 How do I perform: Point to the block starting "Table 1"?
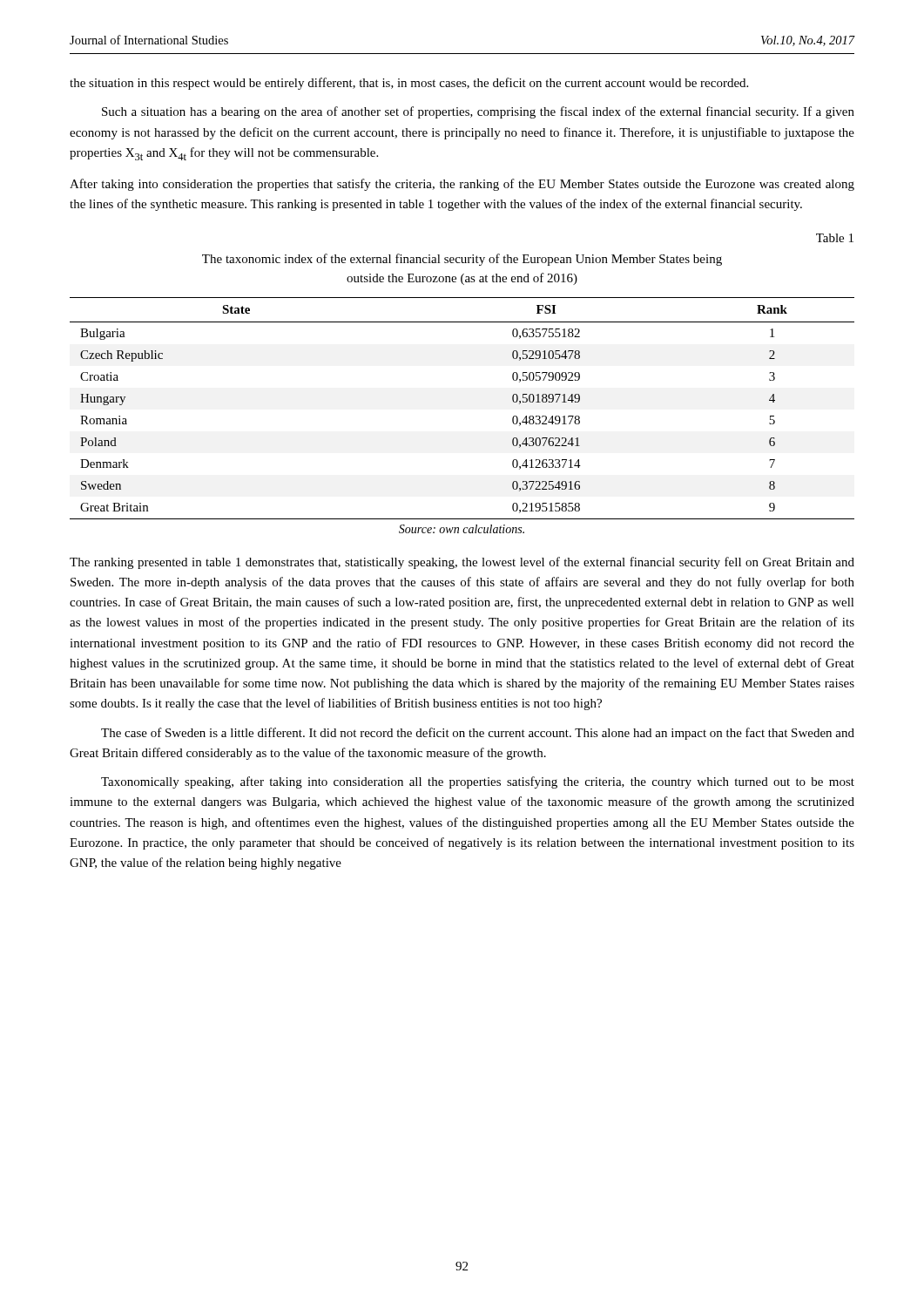click(835, 238)
